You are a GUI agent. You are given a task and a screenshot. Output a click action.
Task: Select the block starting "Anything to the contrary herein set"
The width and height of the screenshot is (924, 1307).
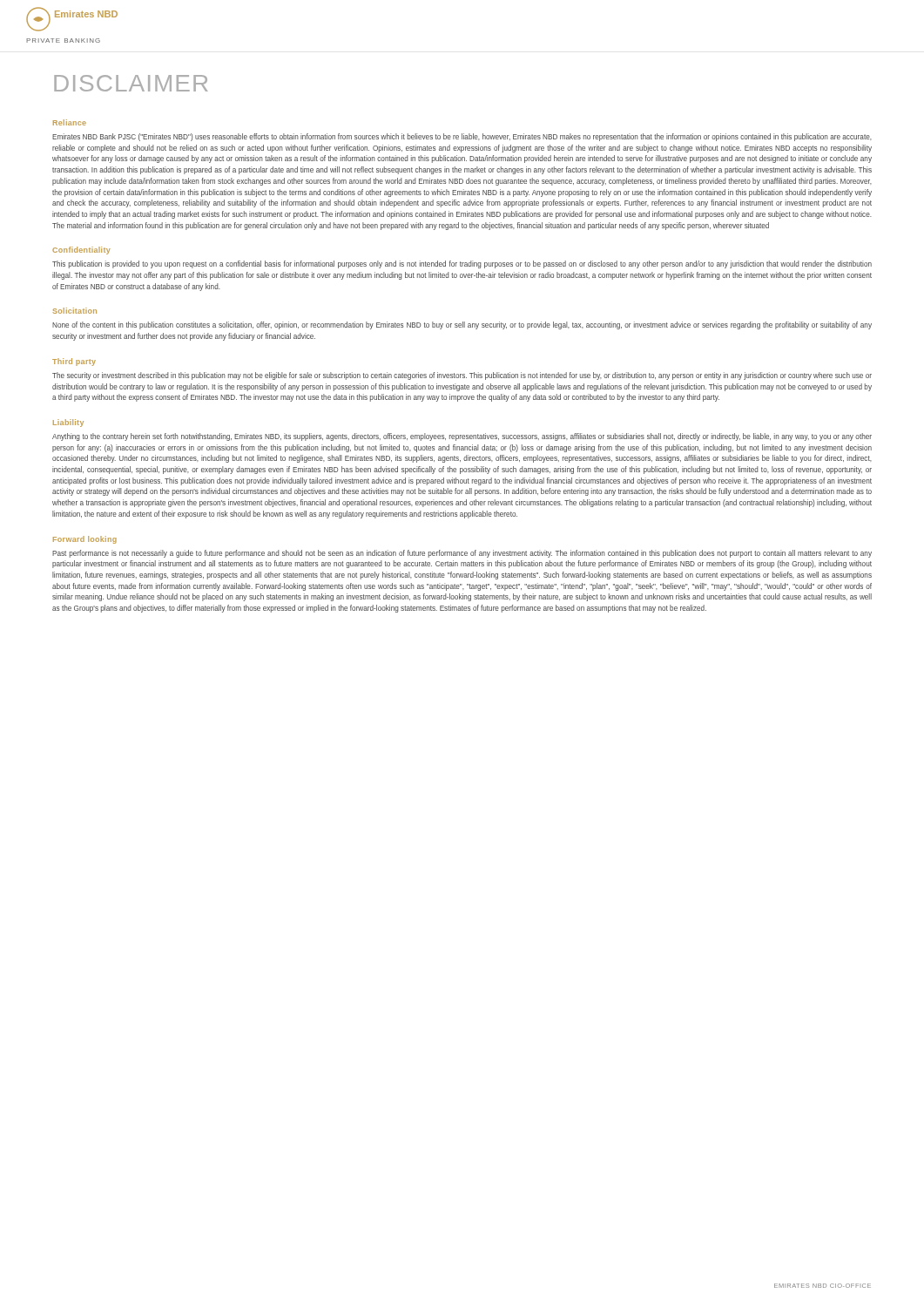[462, 476]
